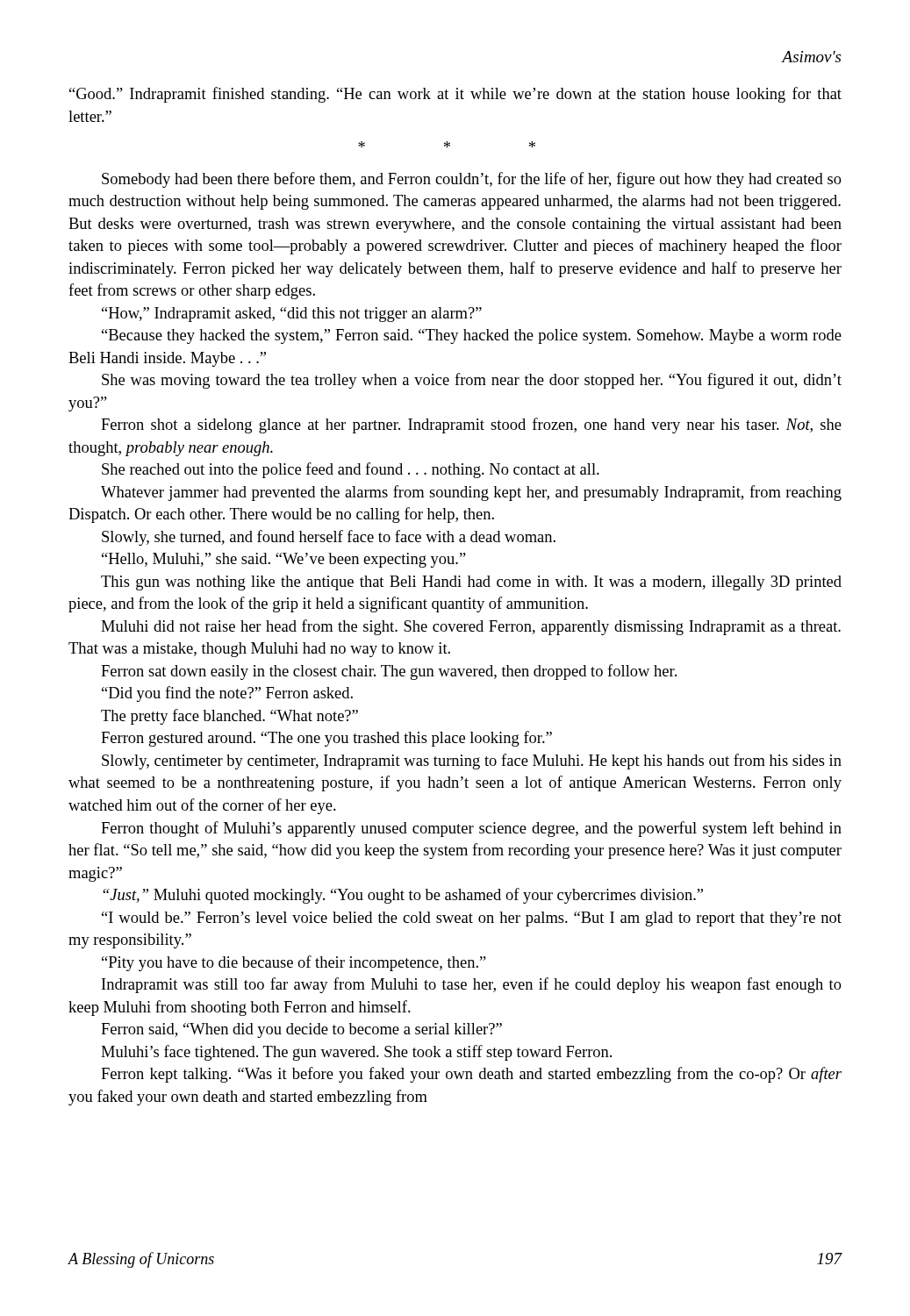Select the block starting "Muluhi did not raise her"

[x=455, y=638]
